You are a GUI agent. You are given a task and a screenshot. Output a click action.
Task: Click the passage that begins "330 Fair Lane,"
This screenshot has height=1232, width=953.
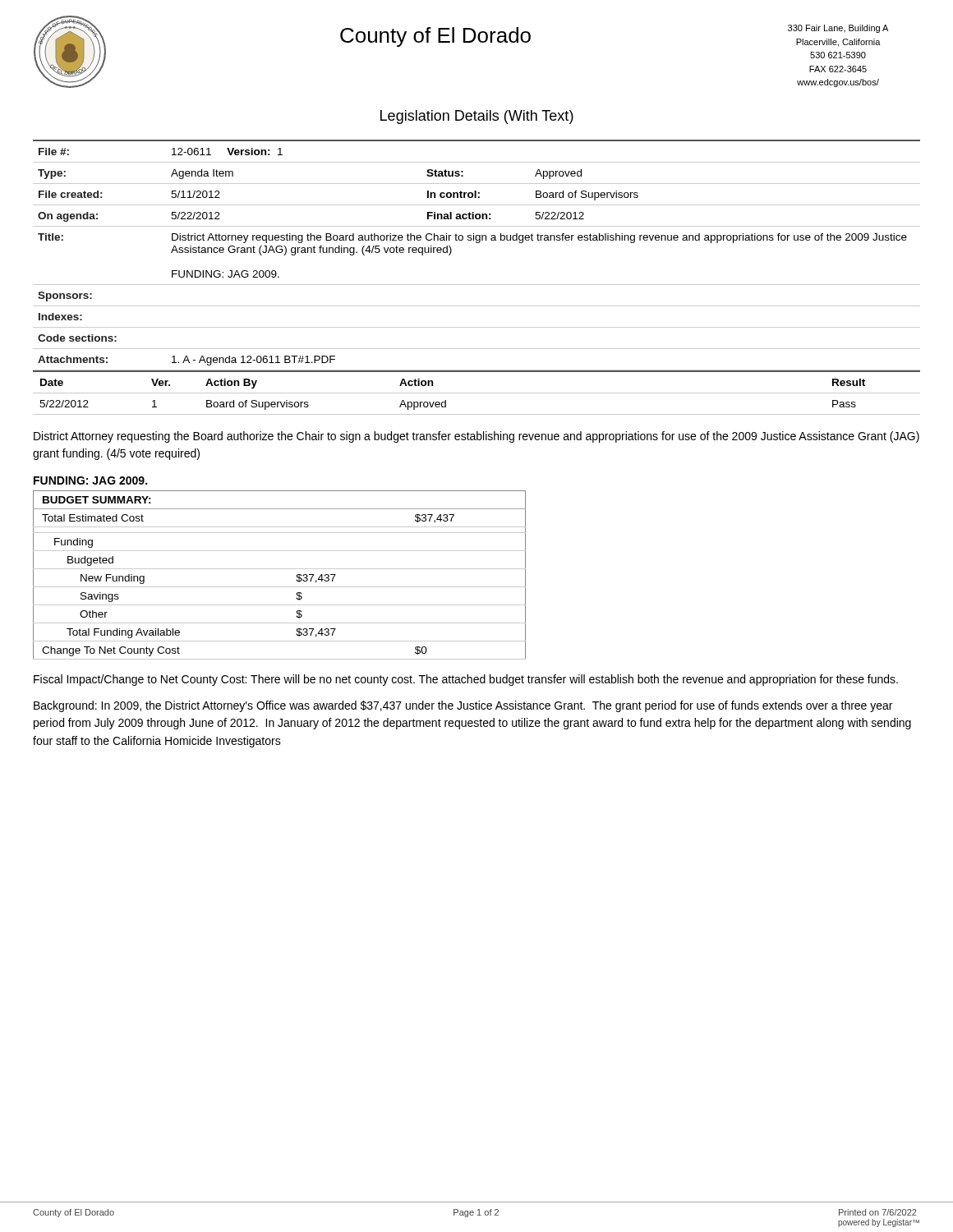(x=838, y=55)
